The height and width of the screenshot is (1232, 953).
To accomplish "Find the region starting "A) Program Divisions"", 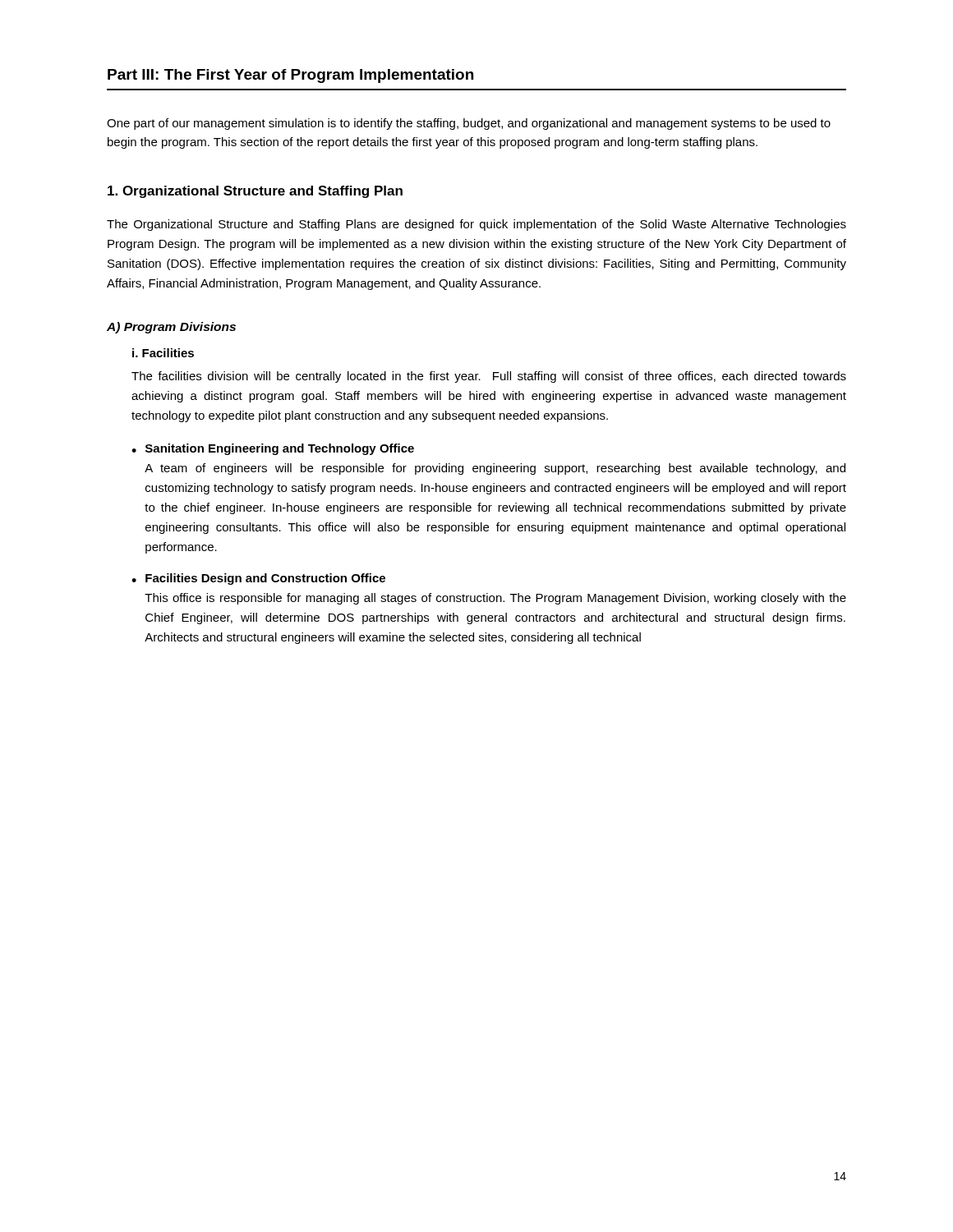I will coord(172,326).
